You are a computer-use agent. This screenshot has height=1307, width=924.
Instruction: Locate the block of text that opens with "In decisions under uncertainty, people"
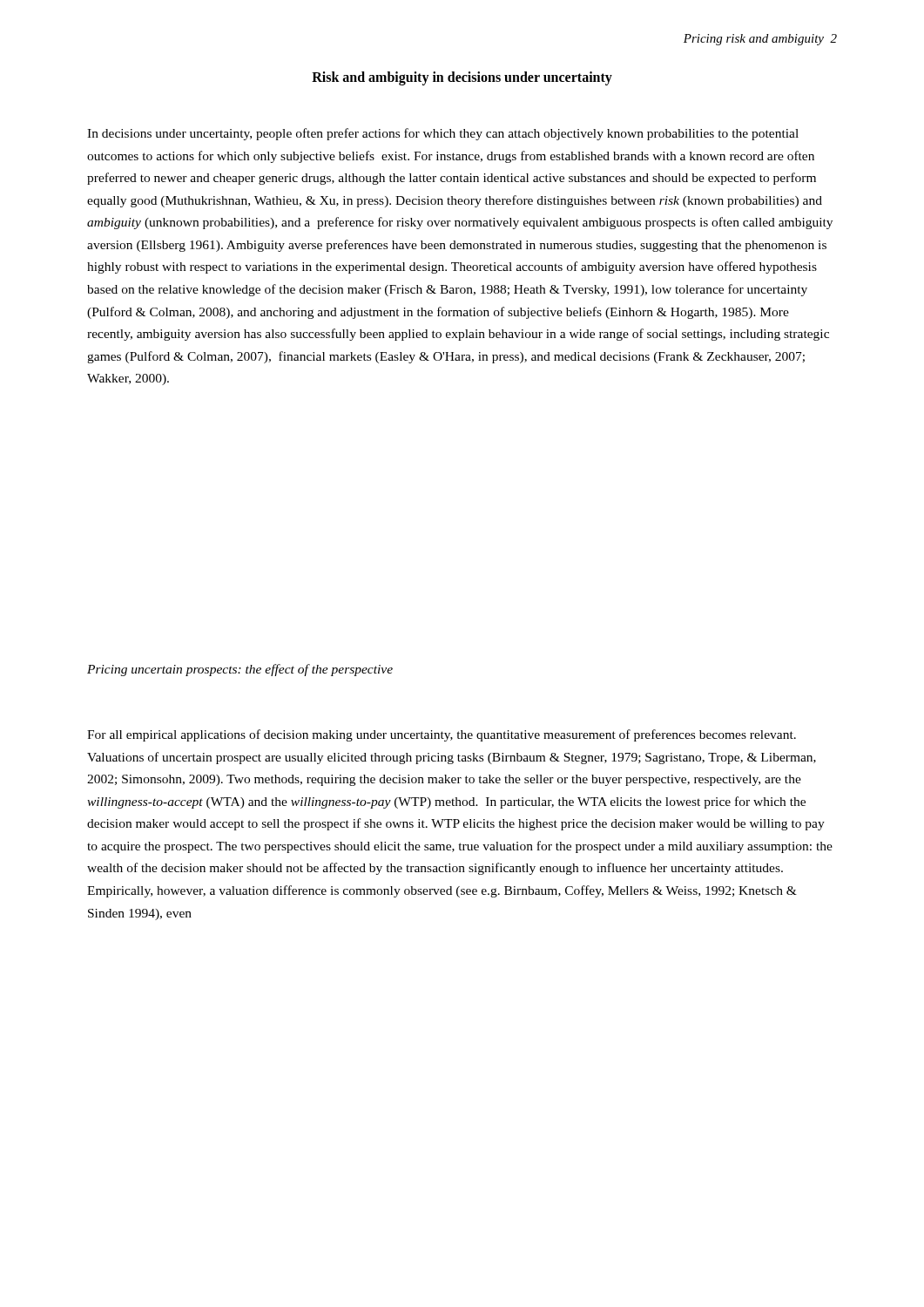pyautogui.click(x=460, y=255)
